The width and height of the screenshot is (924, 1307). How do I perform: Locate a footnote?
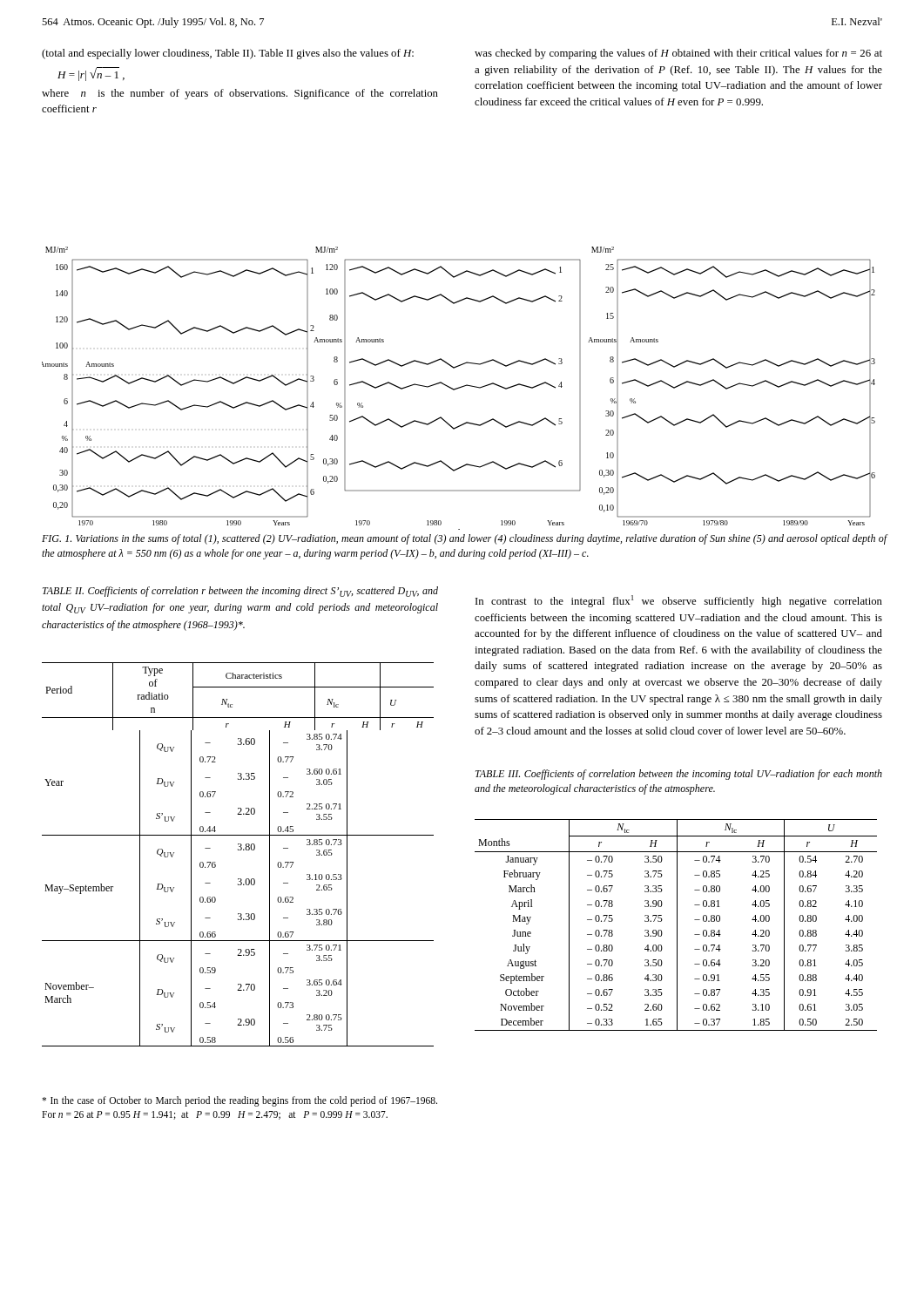click(x=240, y=1107)
